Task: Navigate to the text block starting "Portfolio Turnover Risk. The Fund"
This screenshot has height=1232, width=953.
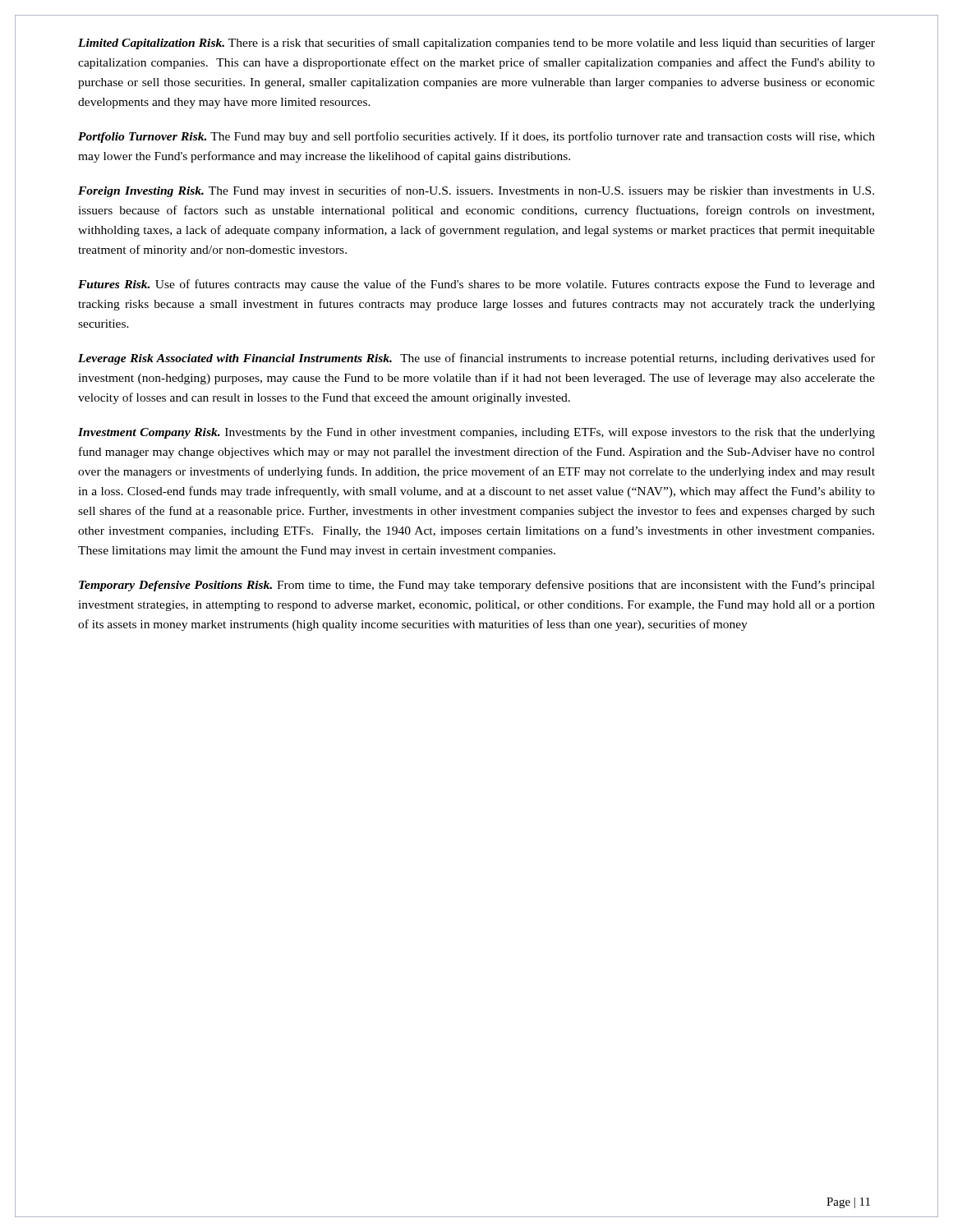Action: (x=476, y=146)
